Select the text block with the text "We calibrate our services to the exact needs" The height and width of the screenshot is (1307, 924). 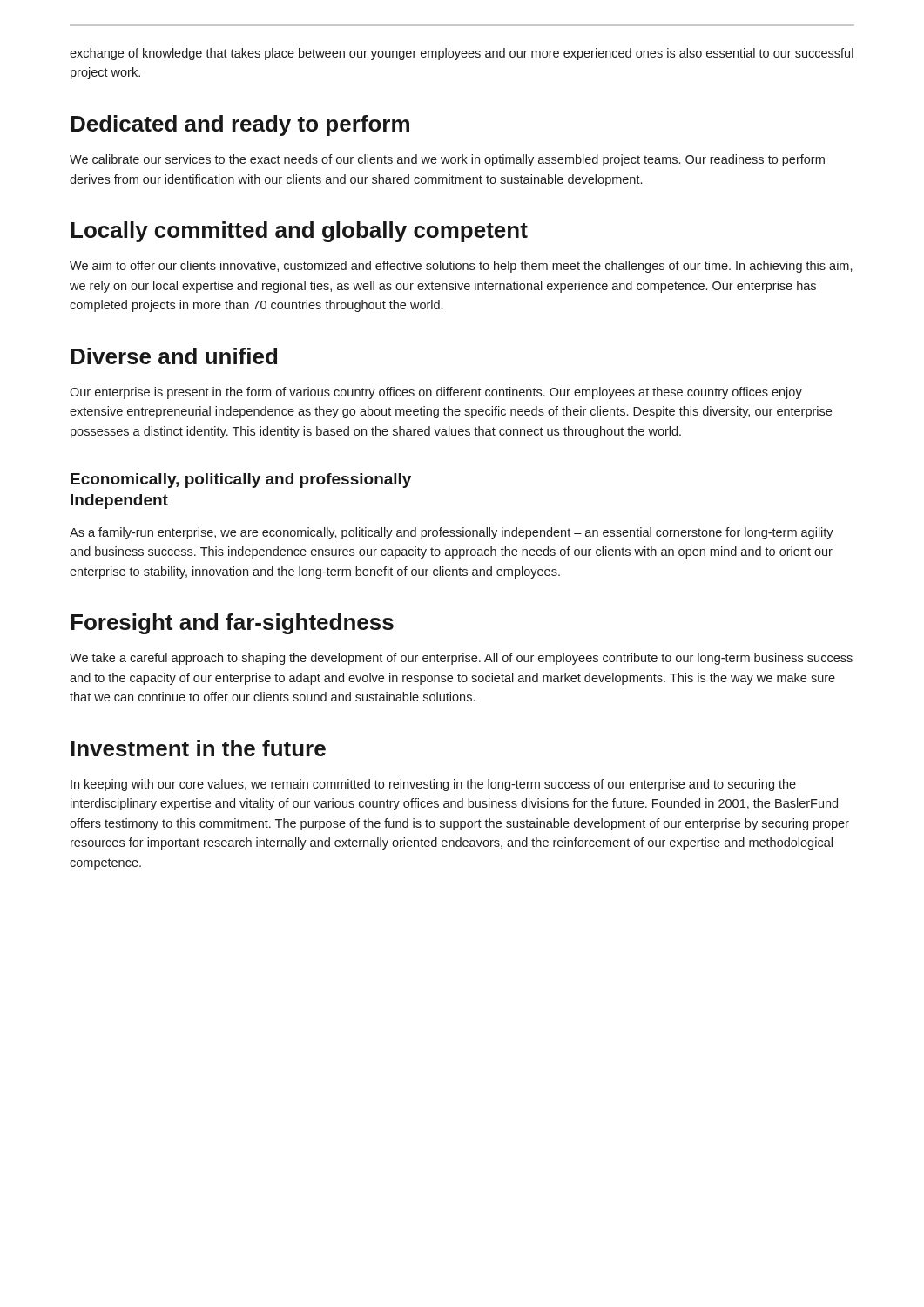point(447,169)
